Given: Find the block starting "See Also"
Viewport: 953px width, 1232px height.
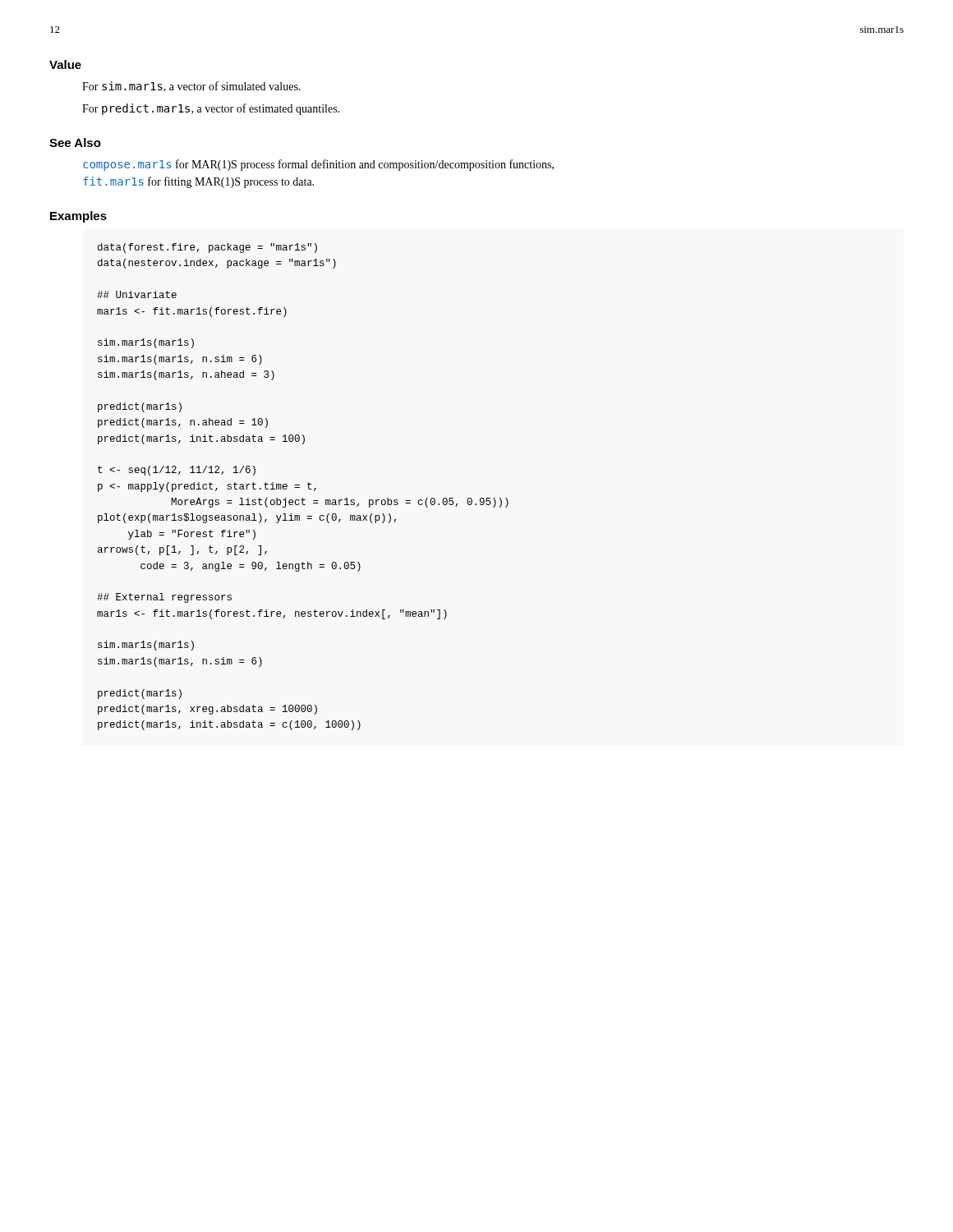Looking at the screenshot, I should click(75, 143).
